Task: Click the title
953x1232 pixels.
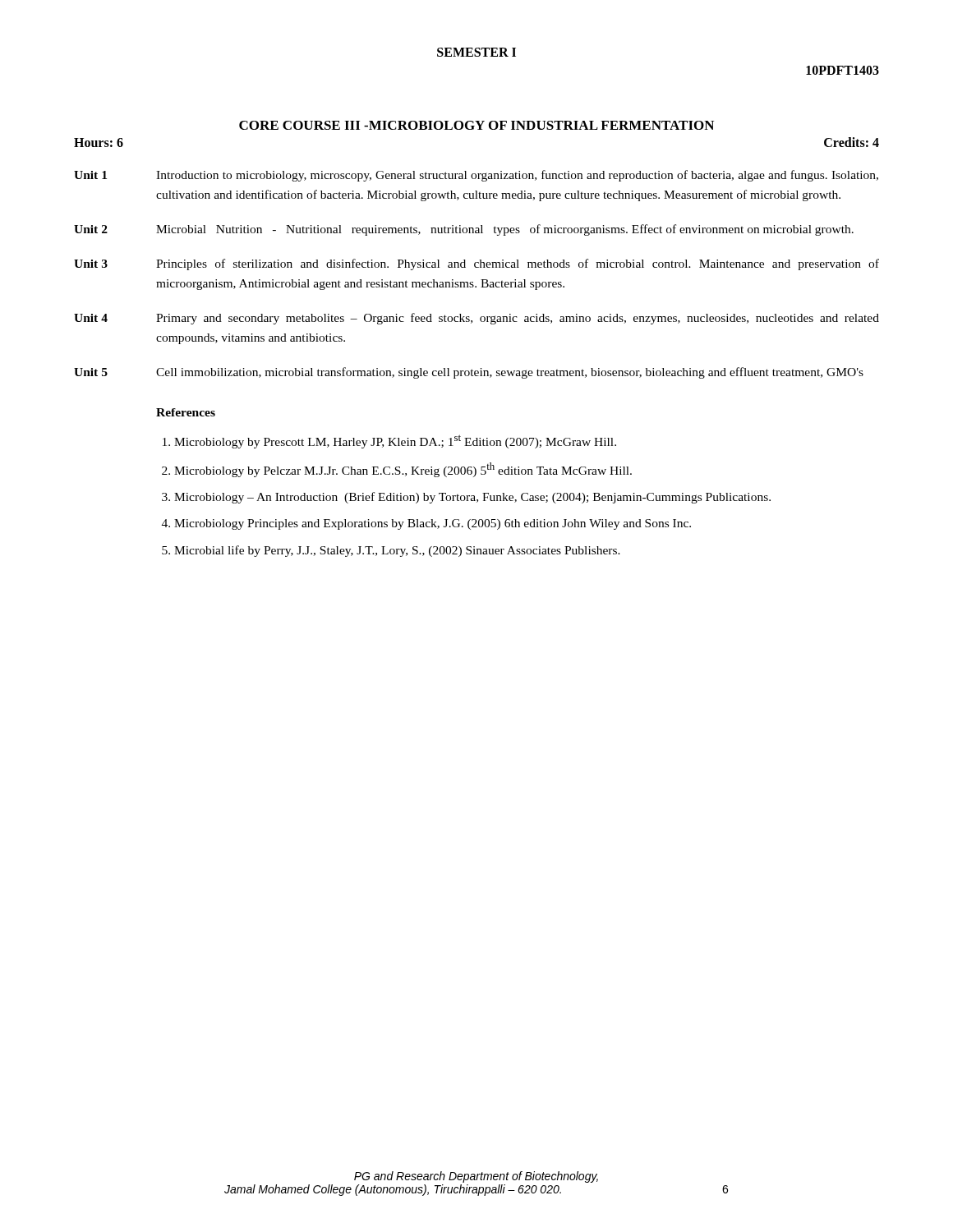Action: [x=476, y=134]
